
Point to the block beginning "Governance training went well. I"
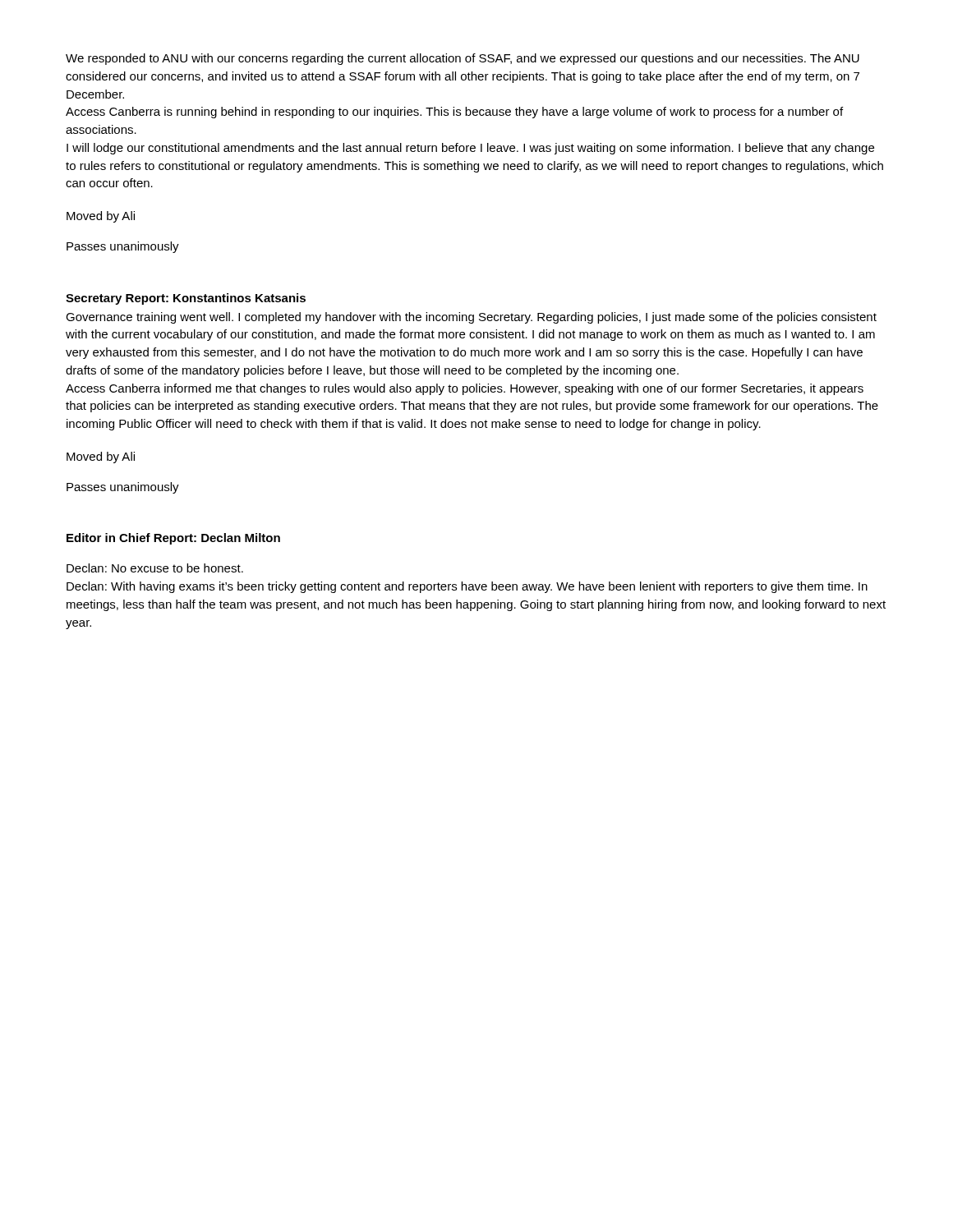click(476, 370)
